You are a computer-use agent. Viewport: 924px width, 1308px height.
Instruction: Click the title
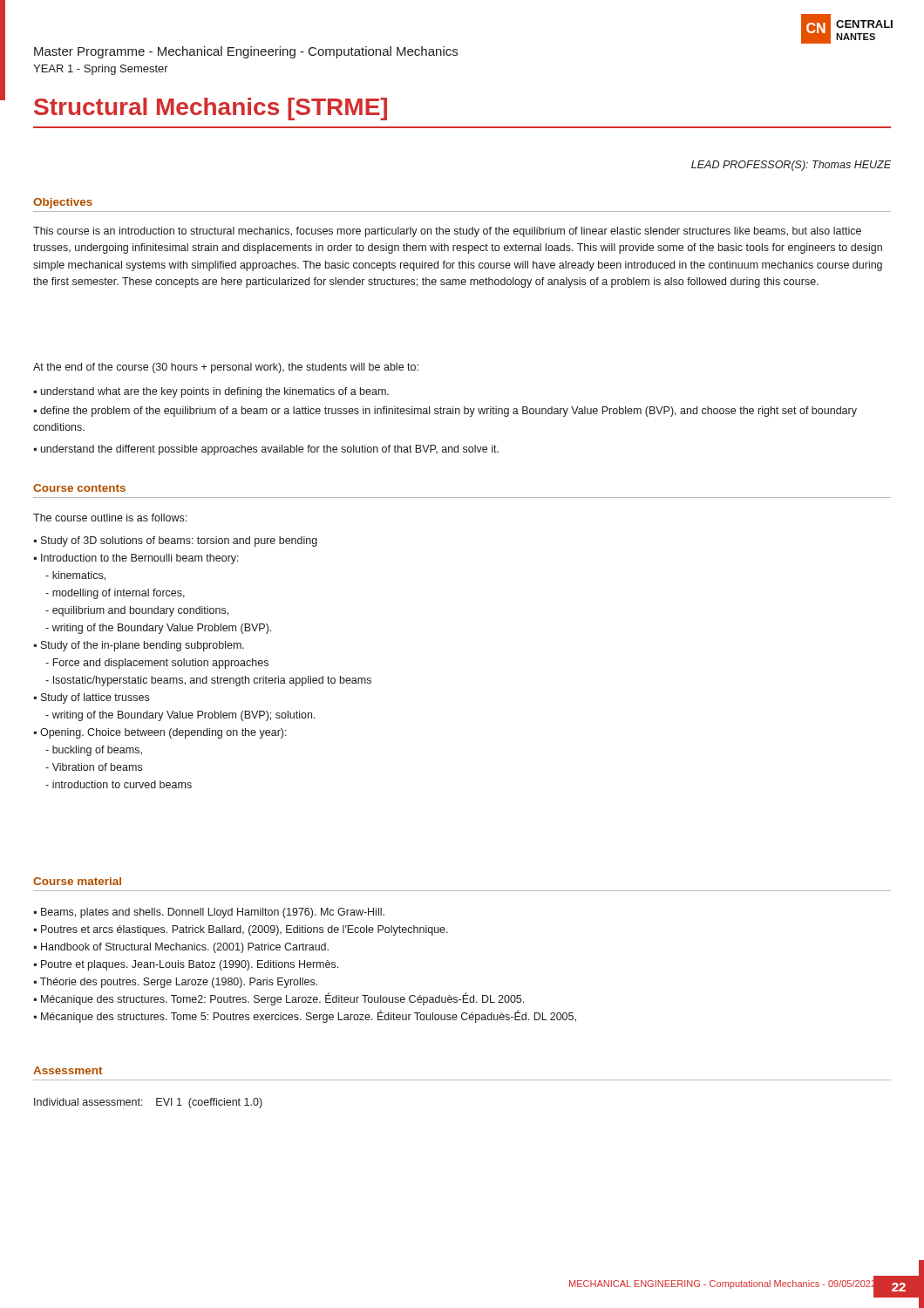(x=462, y=111)
